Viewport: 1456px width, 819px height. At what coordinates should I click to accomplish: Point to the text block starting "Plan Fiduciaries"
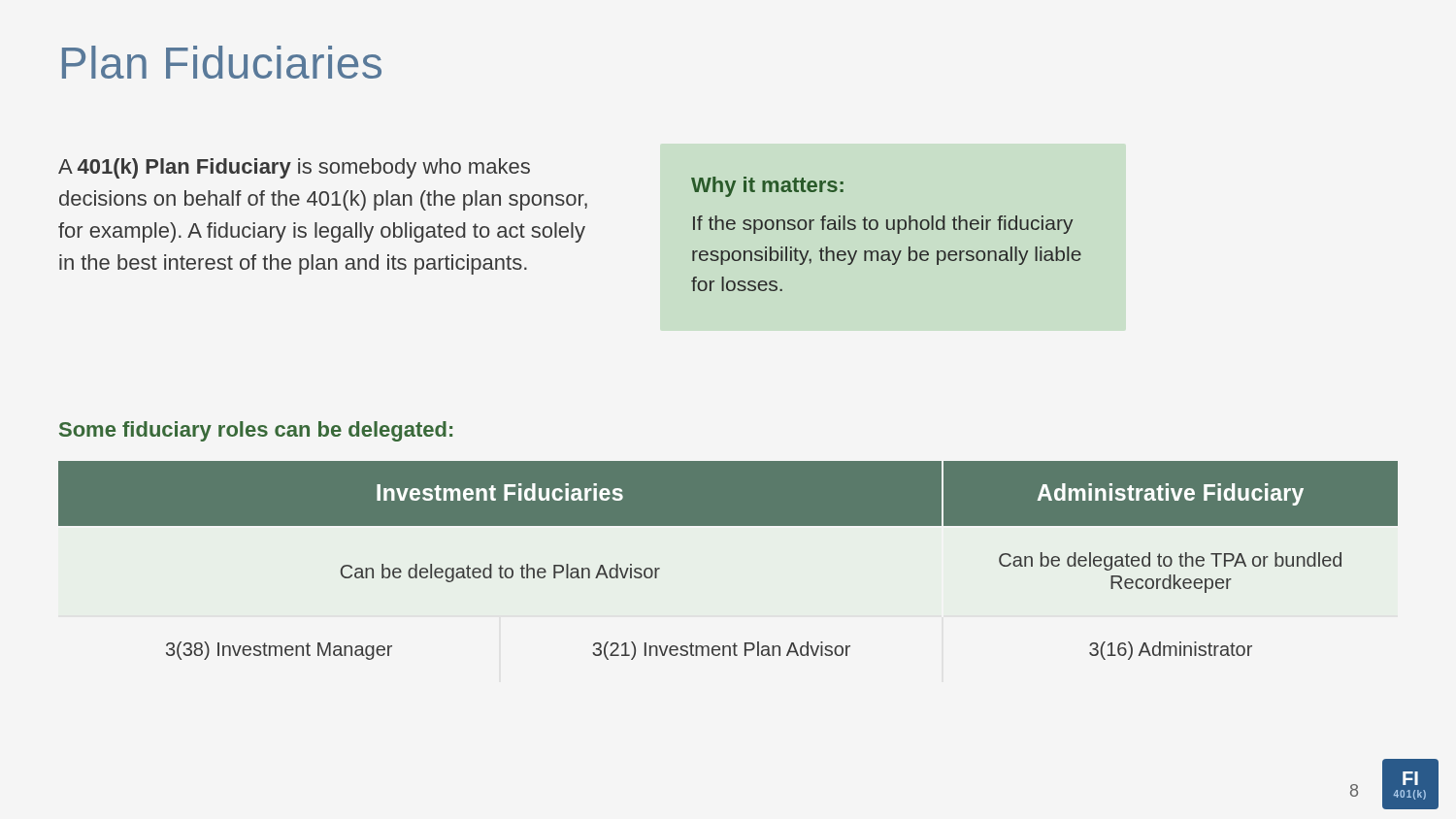[221, 63]
